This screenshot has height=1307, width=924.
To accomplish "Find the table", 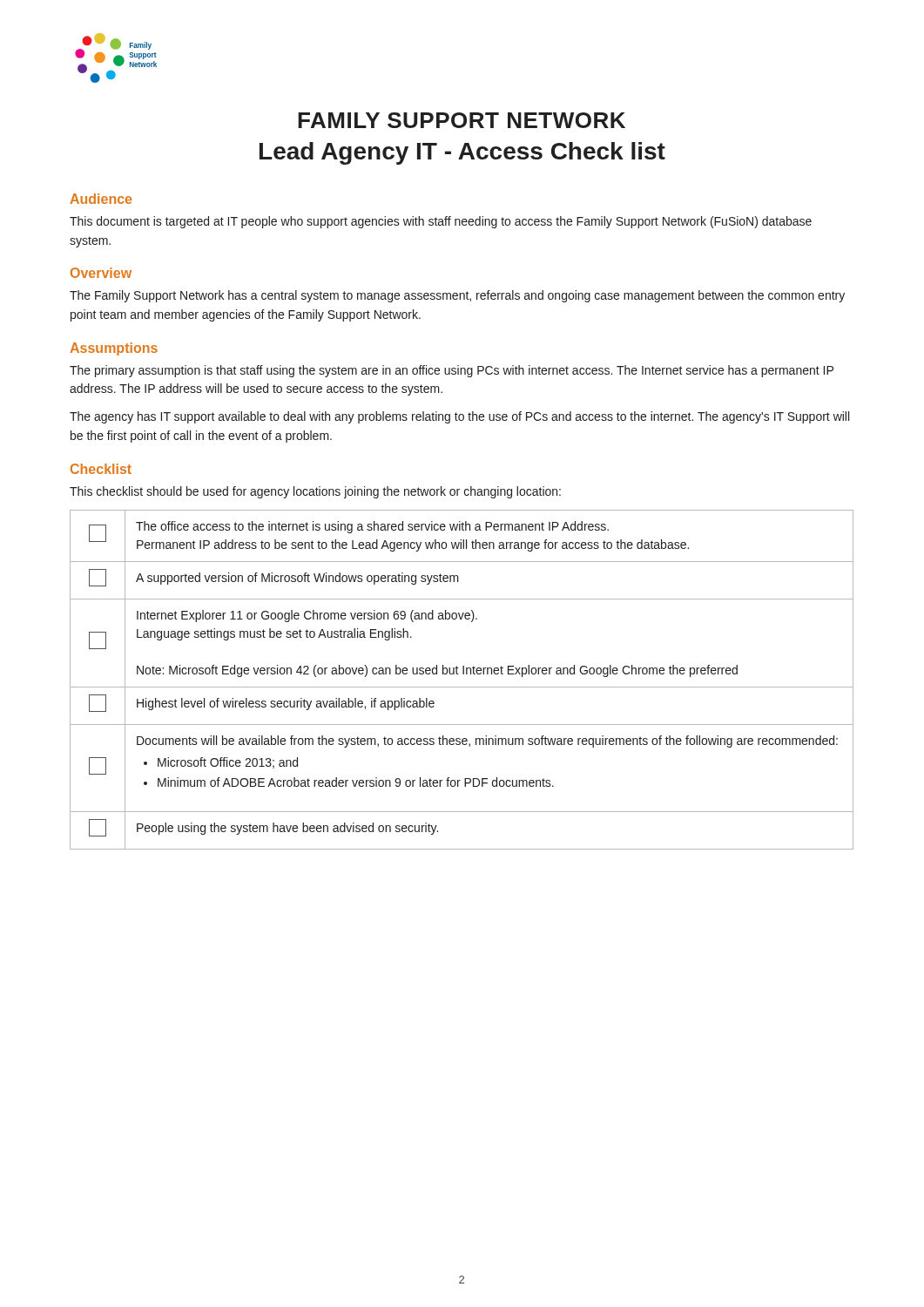I will pos(462,680).
